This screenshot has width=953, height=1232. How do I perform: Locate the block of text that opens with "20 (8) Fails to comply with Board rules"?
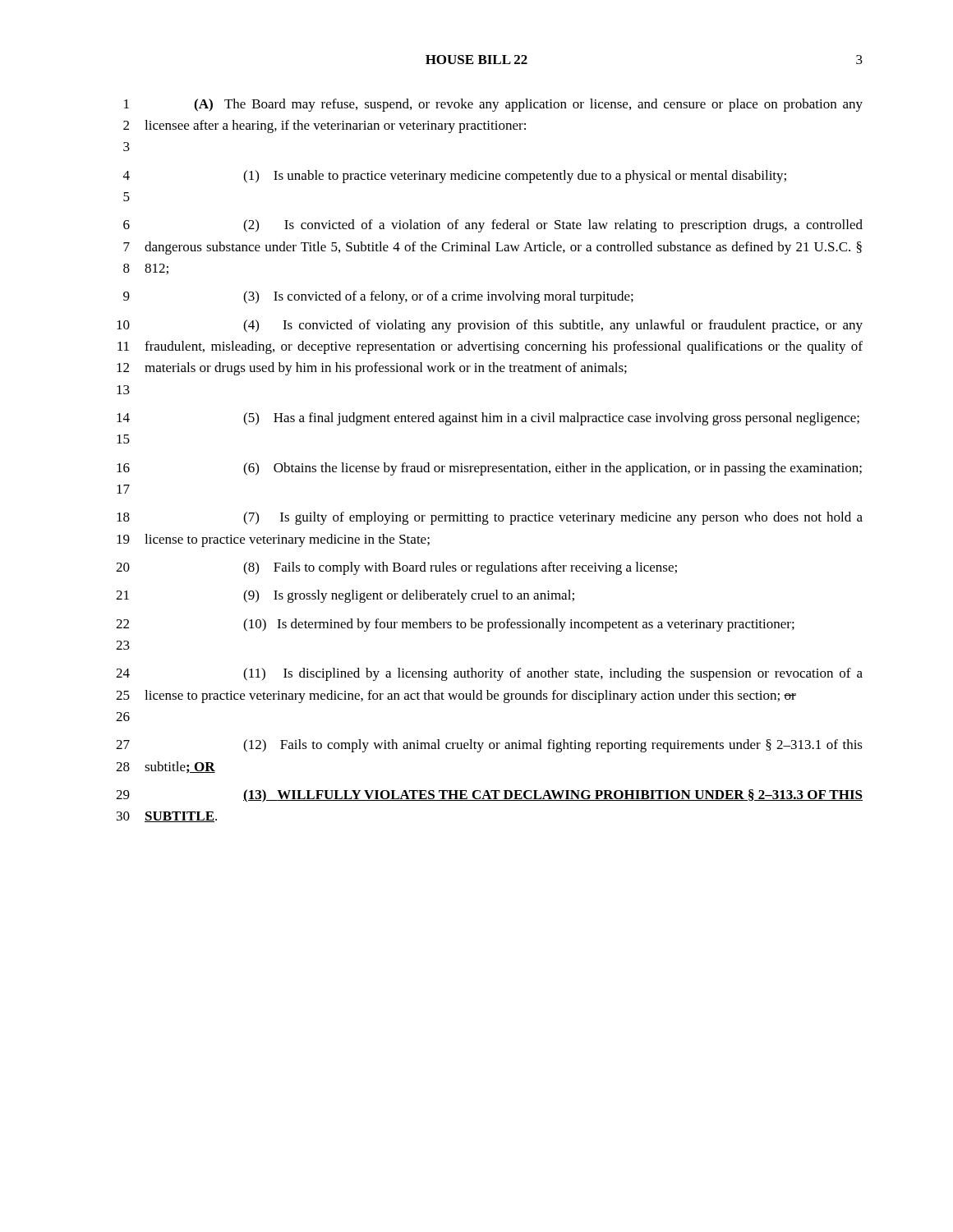476,568
